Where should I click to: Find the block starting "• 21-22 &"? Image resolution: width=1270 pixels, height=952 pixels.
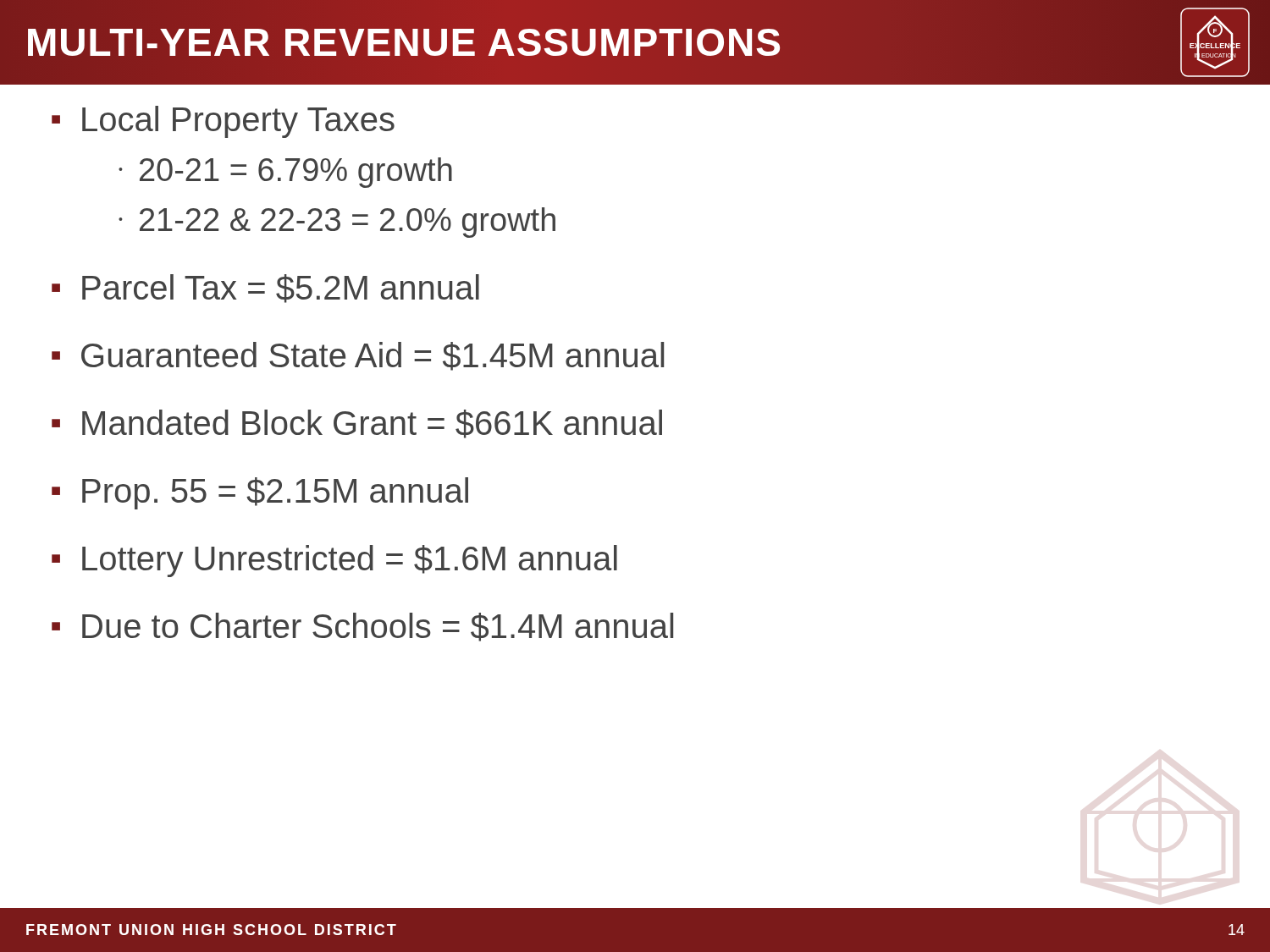point(338,221)
